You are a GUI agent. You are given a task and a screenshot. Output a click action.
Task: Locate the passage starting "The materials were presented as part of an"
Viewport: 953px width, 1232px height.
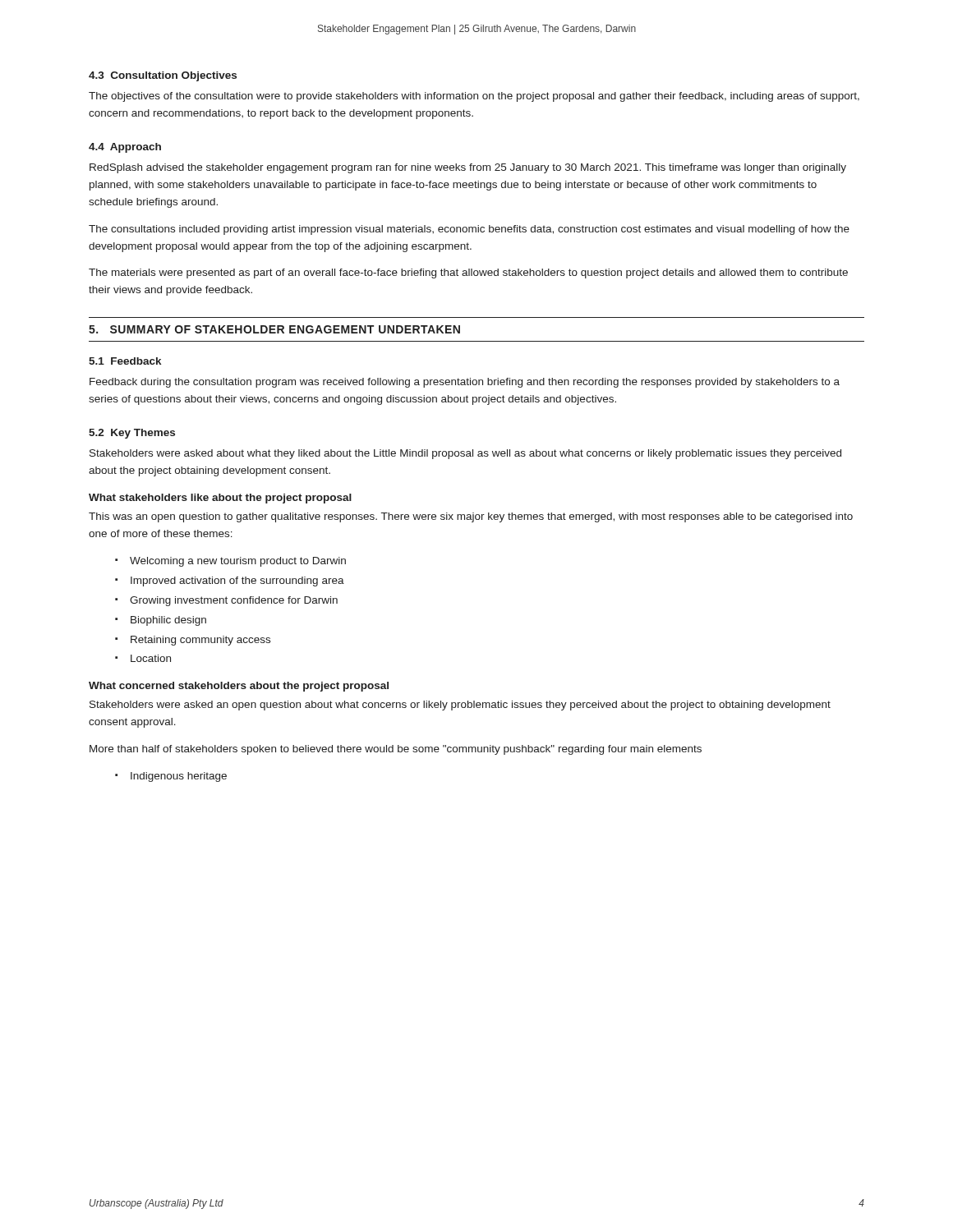(468, 281)
